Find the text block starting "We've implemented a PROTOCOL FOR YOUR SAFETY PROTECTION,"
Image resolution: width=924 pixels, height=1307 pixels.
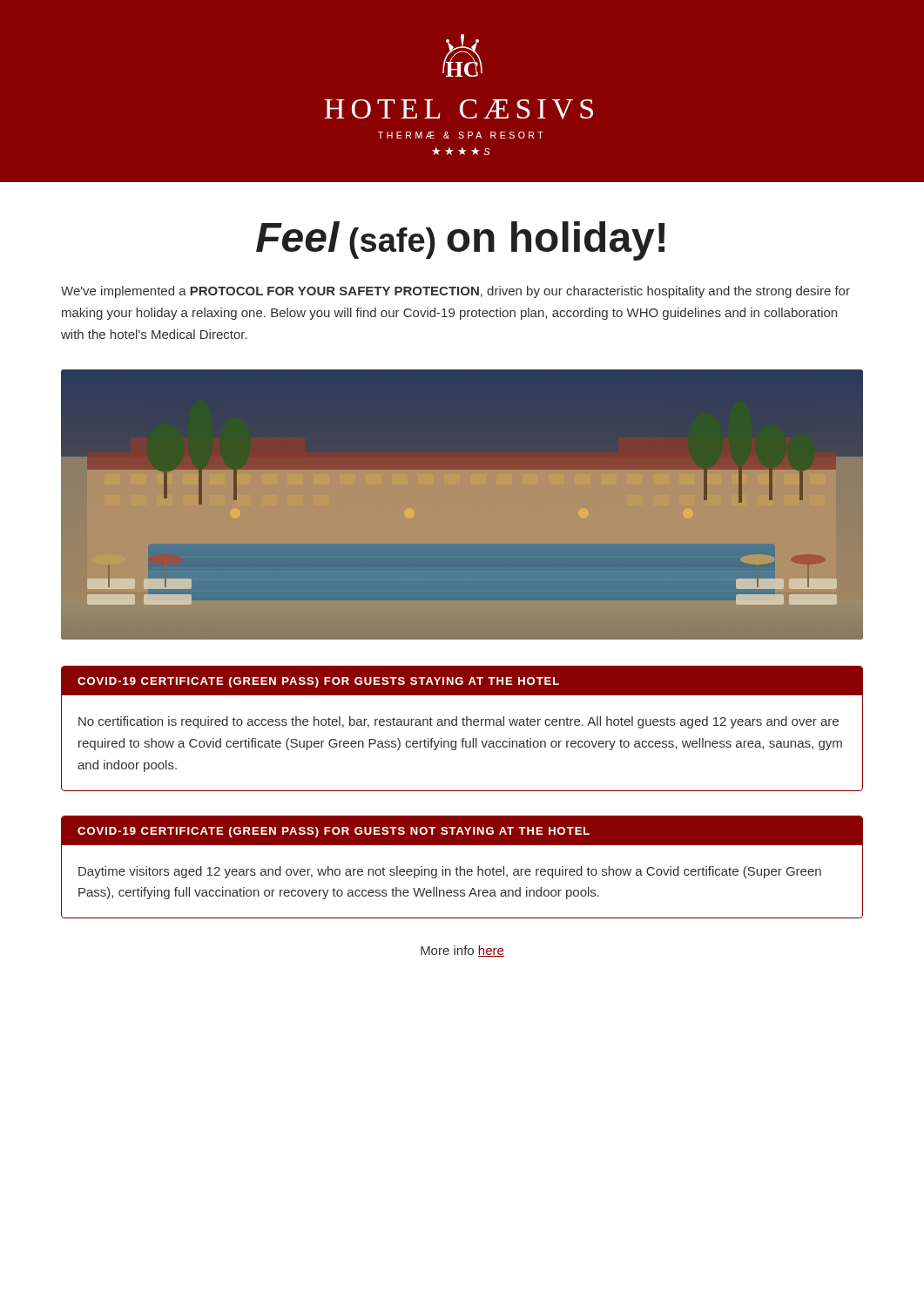point(455,312)
